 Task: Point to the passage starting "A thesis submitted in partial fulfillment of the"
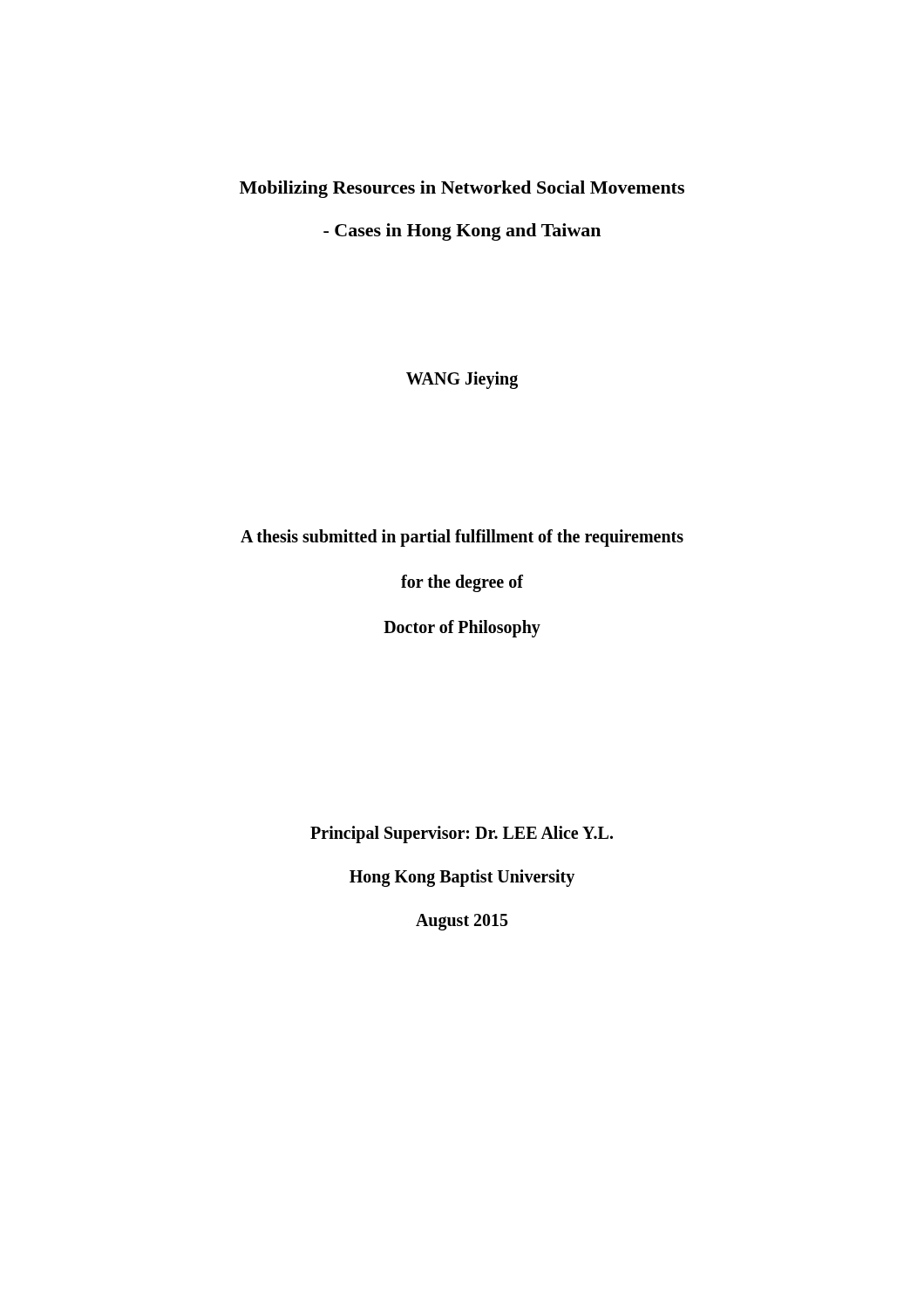pyautogui.click(x=462, y=582)
